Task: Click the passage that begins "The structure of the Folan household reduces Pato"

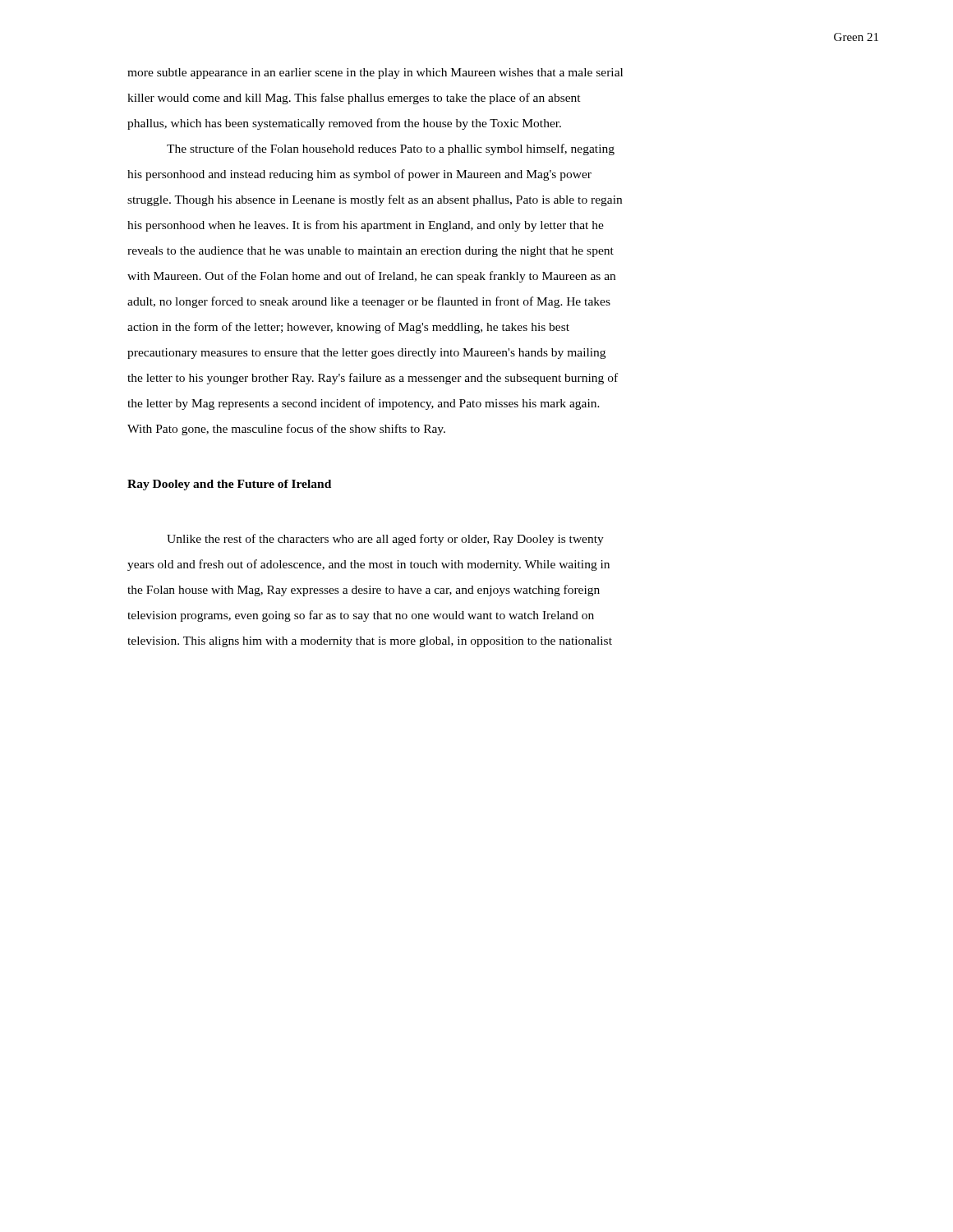Action: tap(503, 288)
